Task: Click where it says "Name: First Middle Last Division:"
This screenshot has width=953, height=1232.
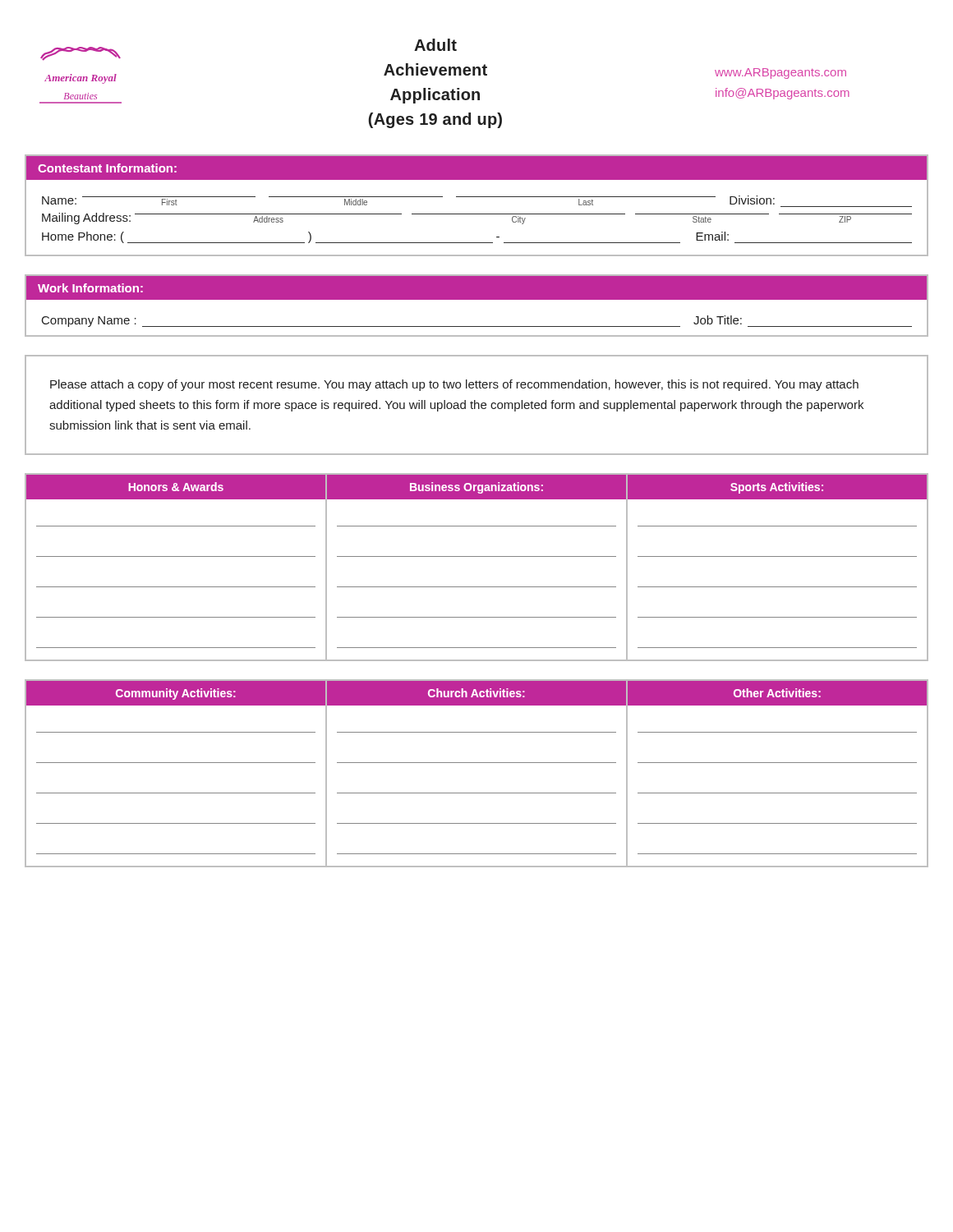Action: [476, 199]
